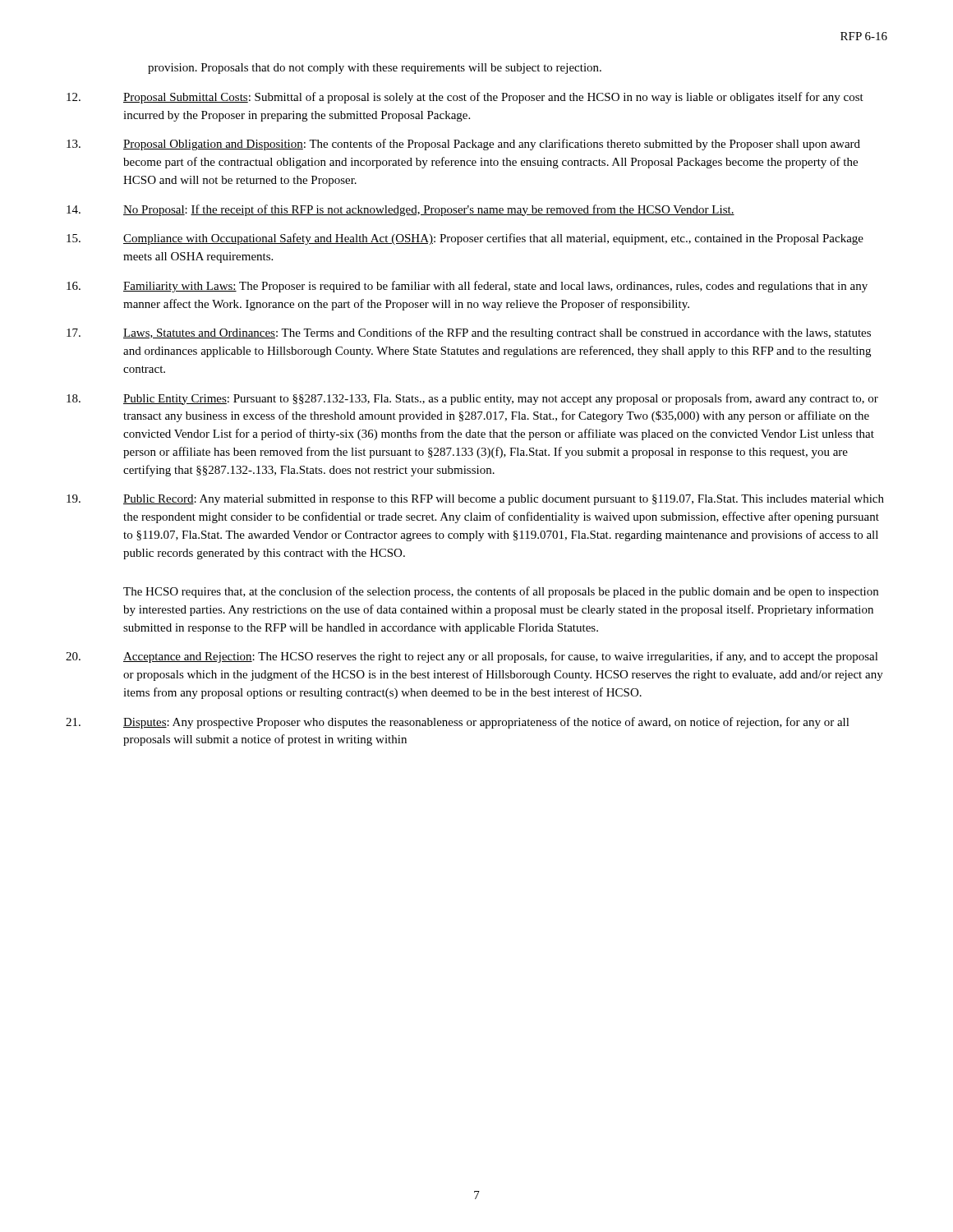Navigate to the element starting "21. Disputes: Any prospective Proposer"
953x1232 pixels.
coord(476,731)
